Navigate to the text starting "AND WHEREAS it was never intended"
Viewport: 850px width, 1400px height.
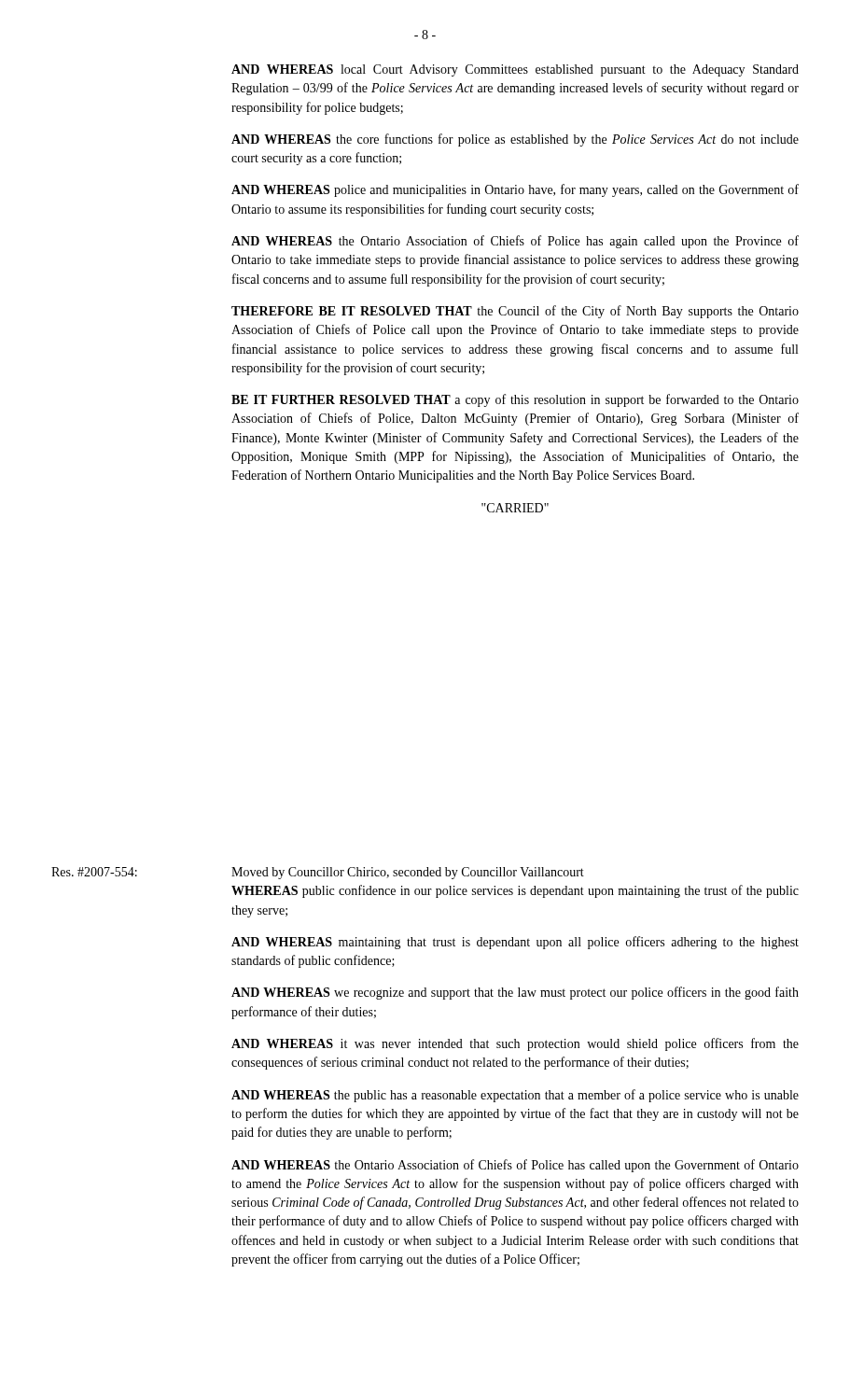(515, 1053)
